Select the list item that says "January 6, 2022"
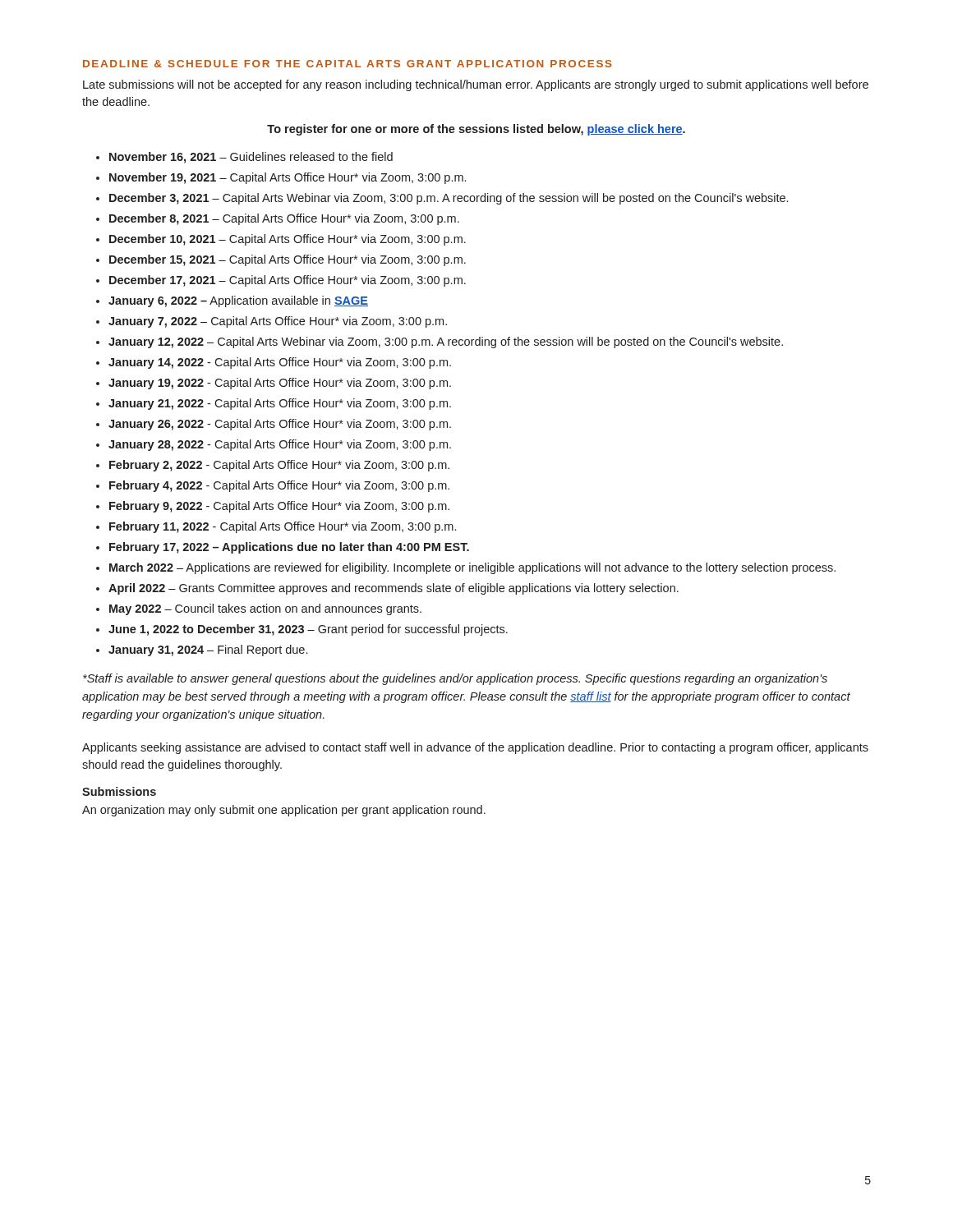This screenshot has height=1232, width=953. coord(238,301)
